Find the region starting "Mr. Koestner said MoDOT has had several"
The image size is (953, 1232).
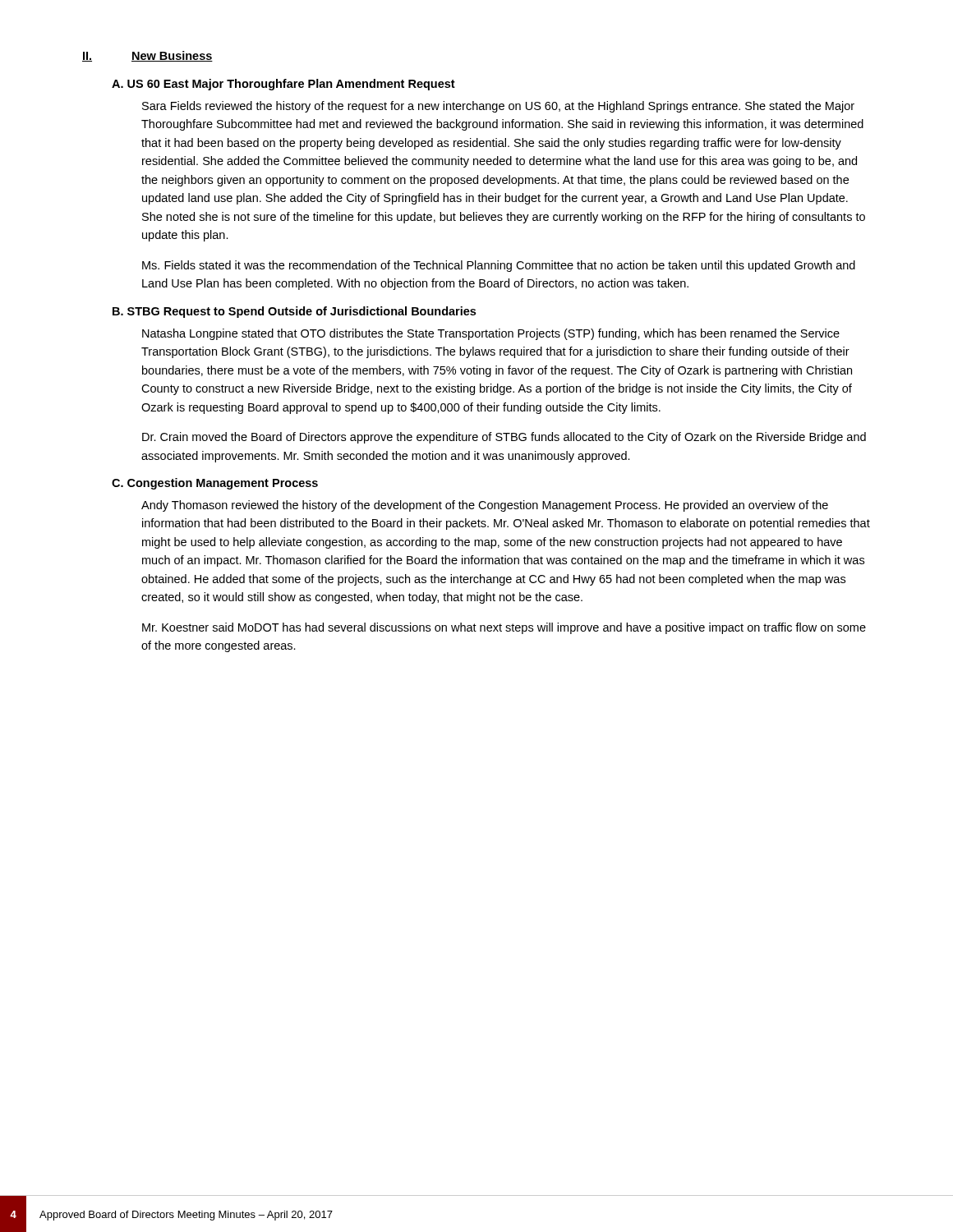tap(504, 637)
